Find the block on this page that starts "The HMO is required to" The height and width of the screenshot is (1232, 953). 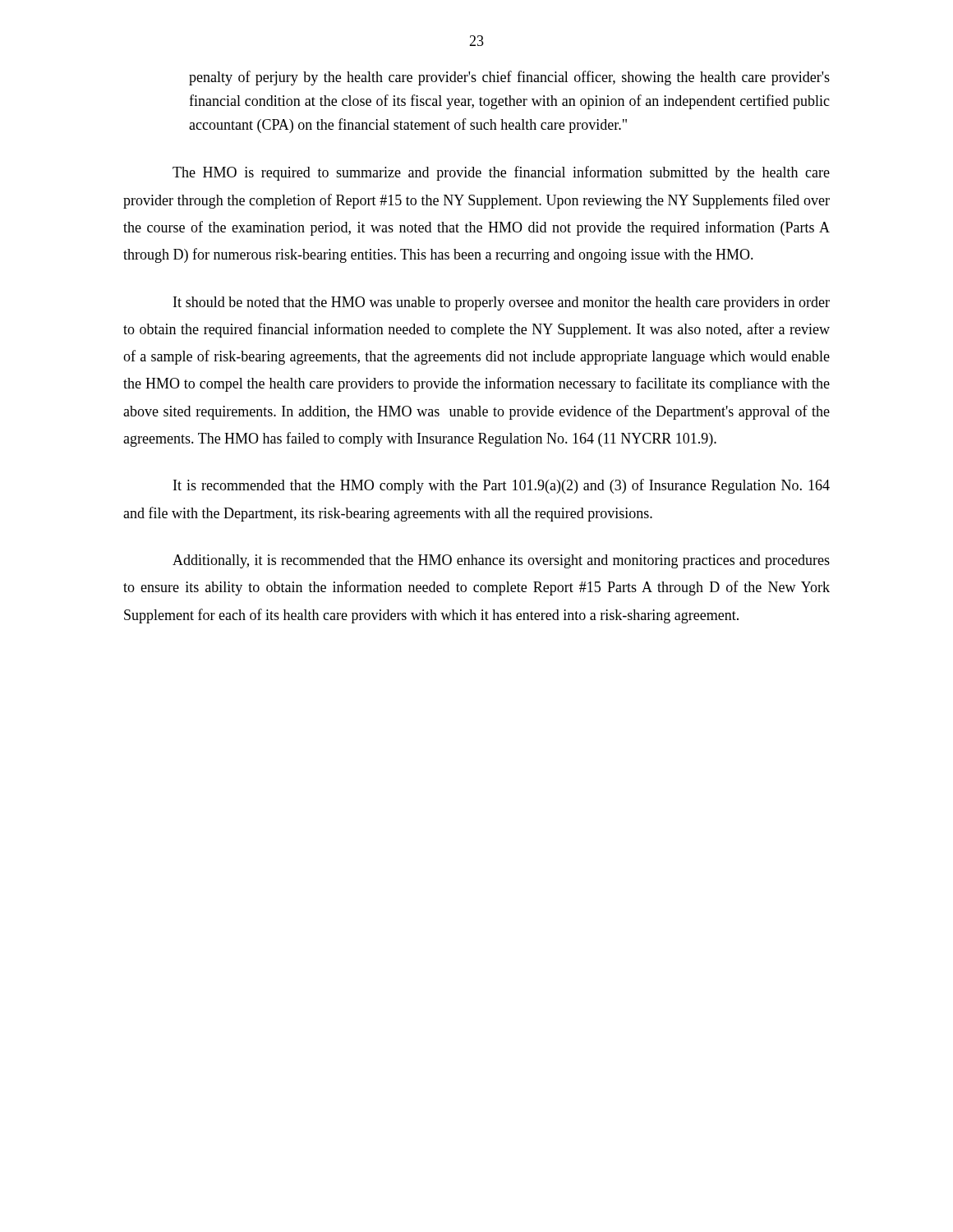(476, 214)
